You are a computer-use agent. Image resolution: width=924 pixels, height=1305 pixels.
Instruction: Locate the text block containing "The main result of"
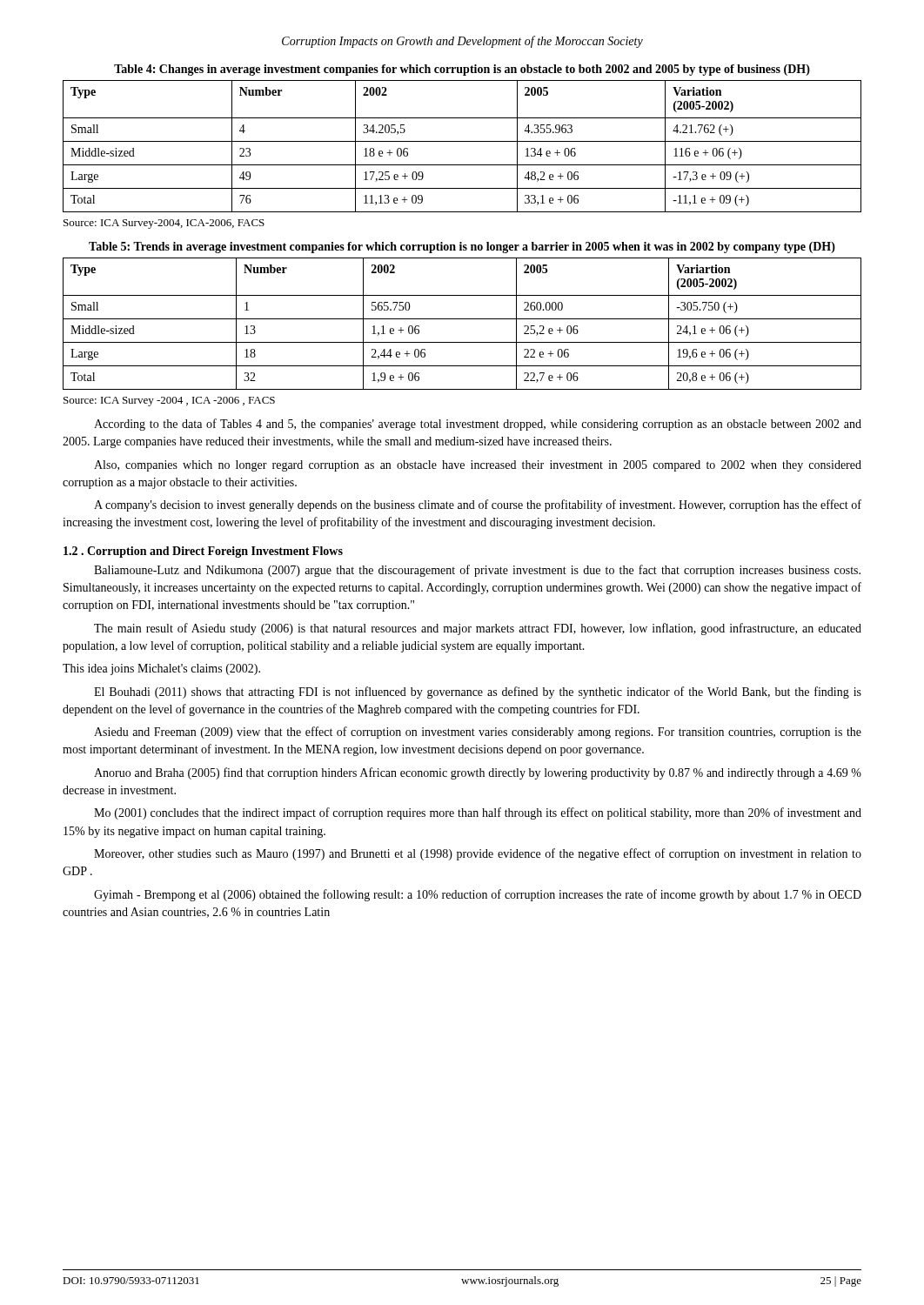point(462,637)
